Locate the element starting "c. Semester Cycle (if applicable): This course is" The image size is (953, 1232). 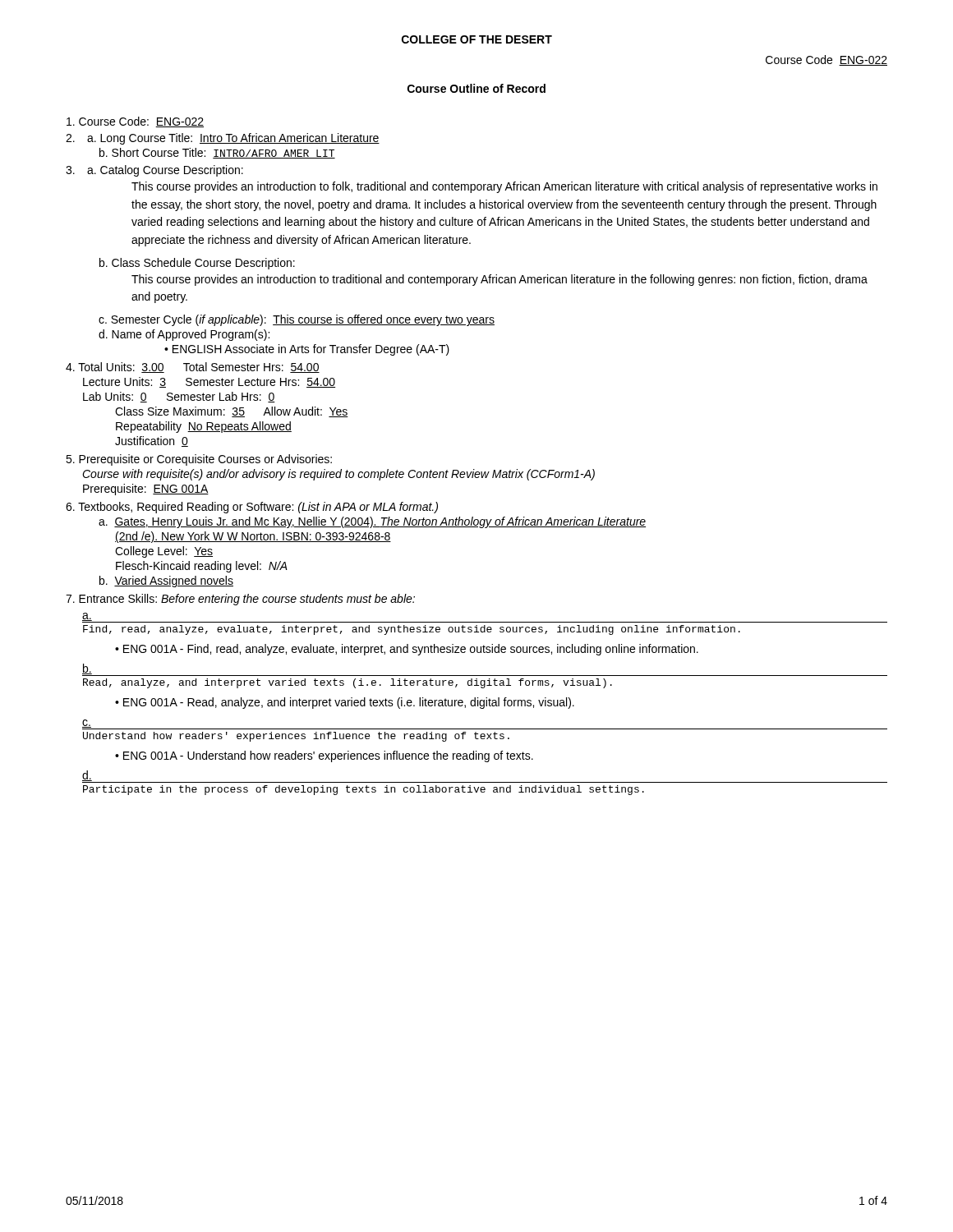[297, 320]
